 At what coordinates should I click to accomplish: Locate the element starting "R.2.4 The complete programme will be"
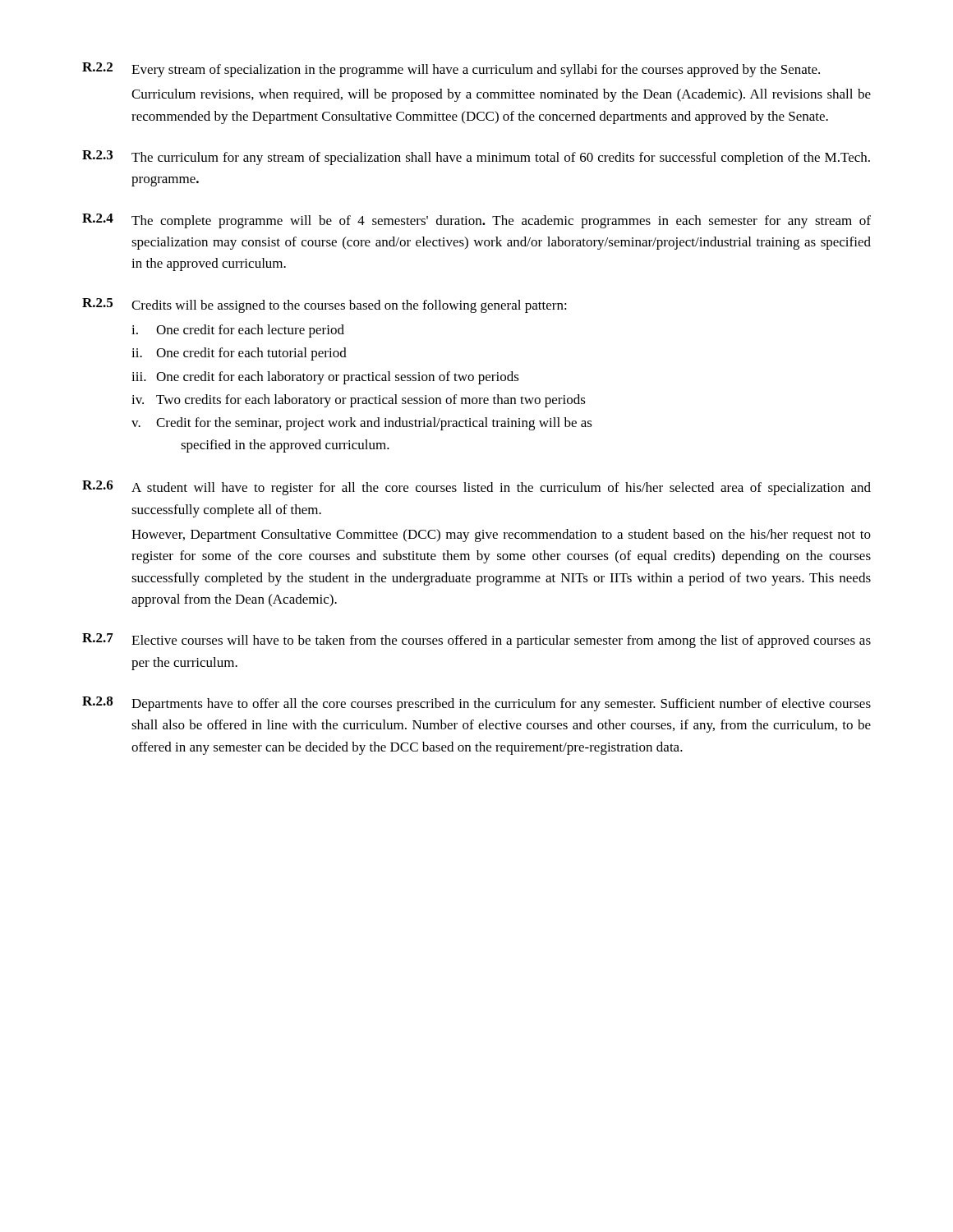tap(476, 243)
